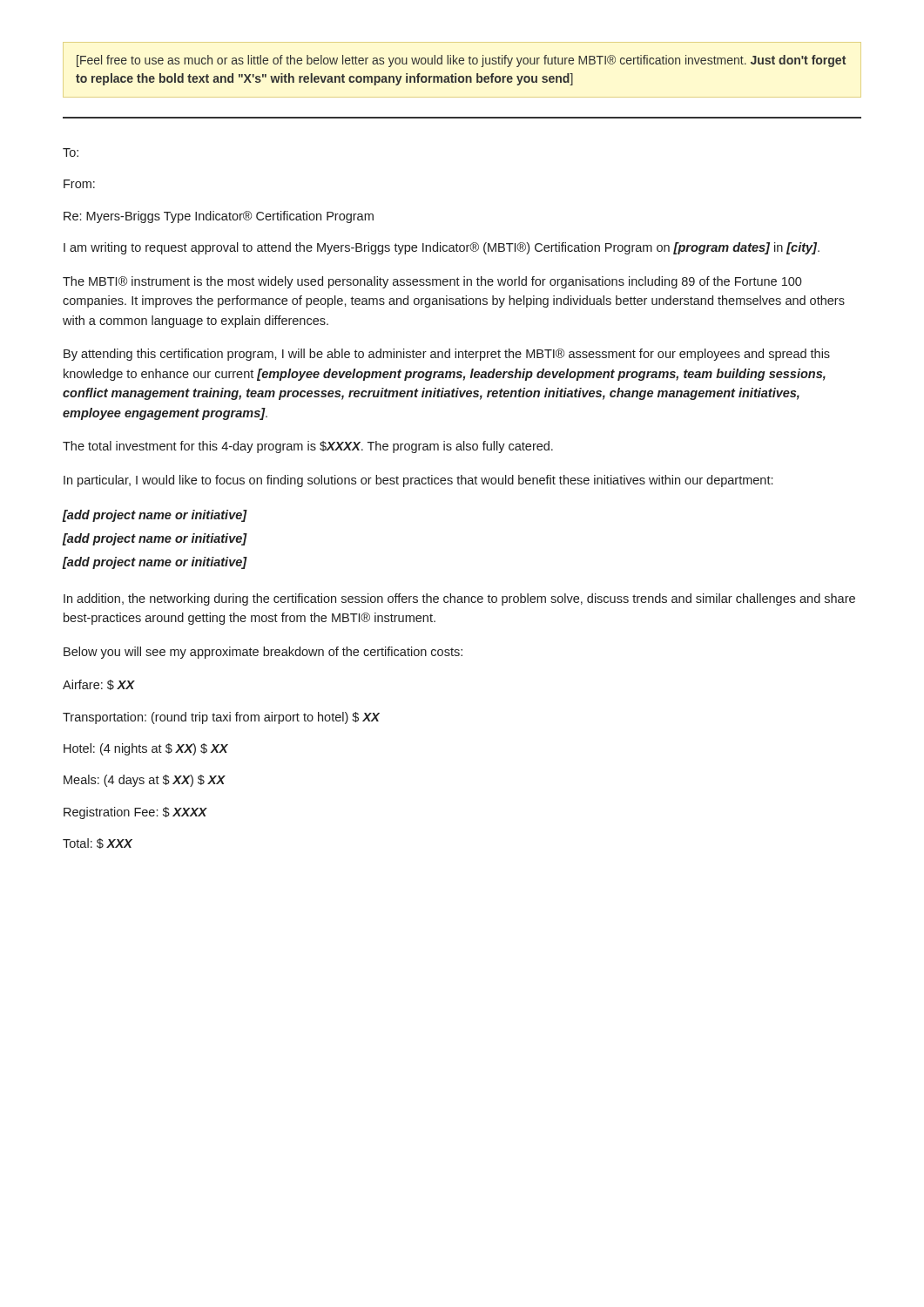The image size is (924, 1307).
Task: Select the text block that says "The total investment for this"
Action: coord(308,446)
